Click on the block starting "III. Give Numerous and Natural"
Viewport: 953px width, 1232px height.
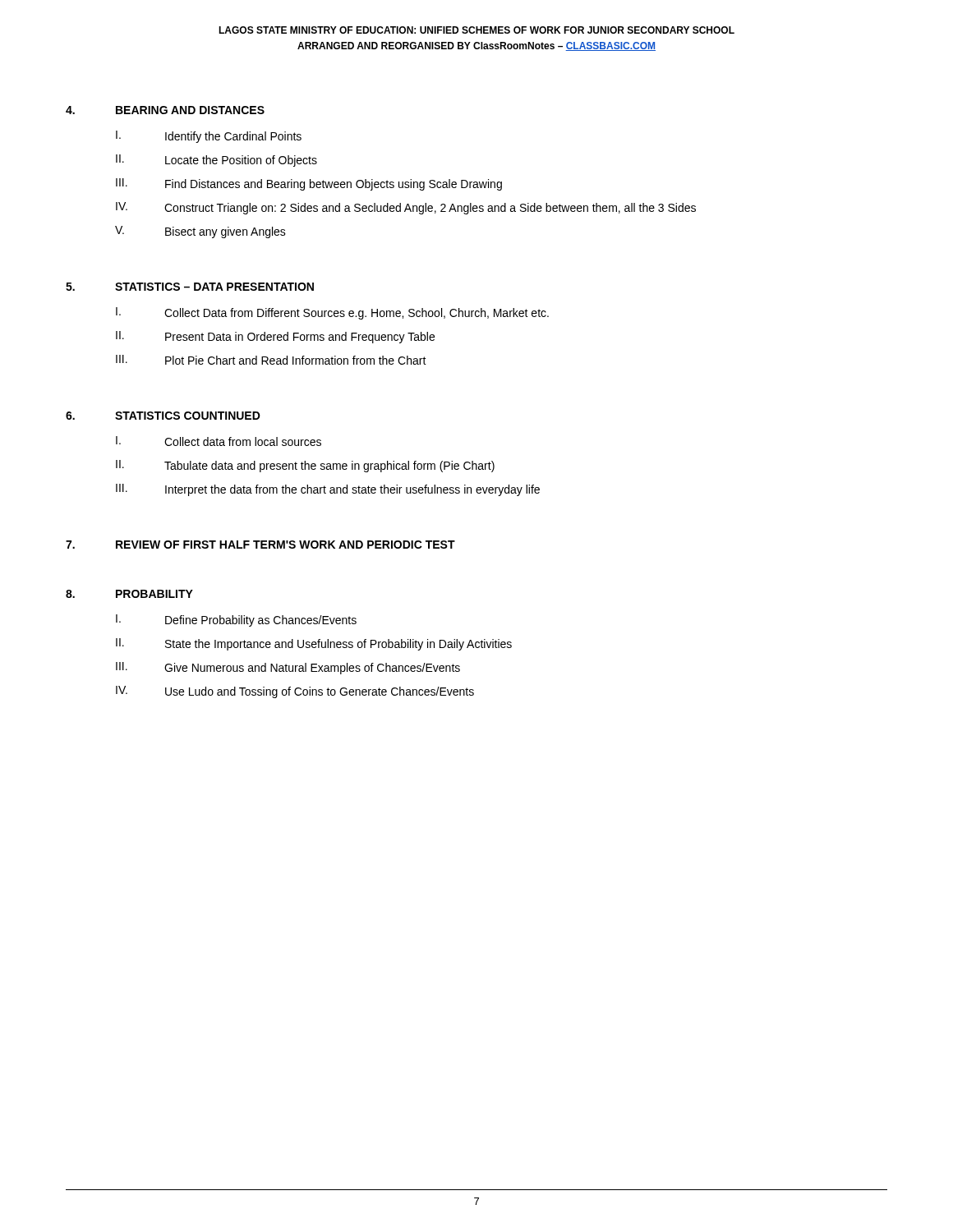pos(288,668)
